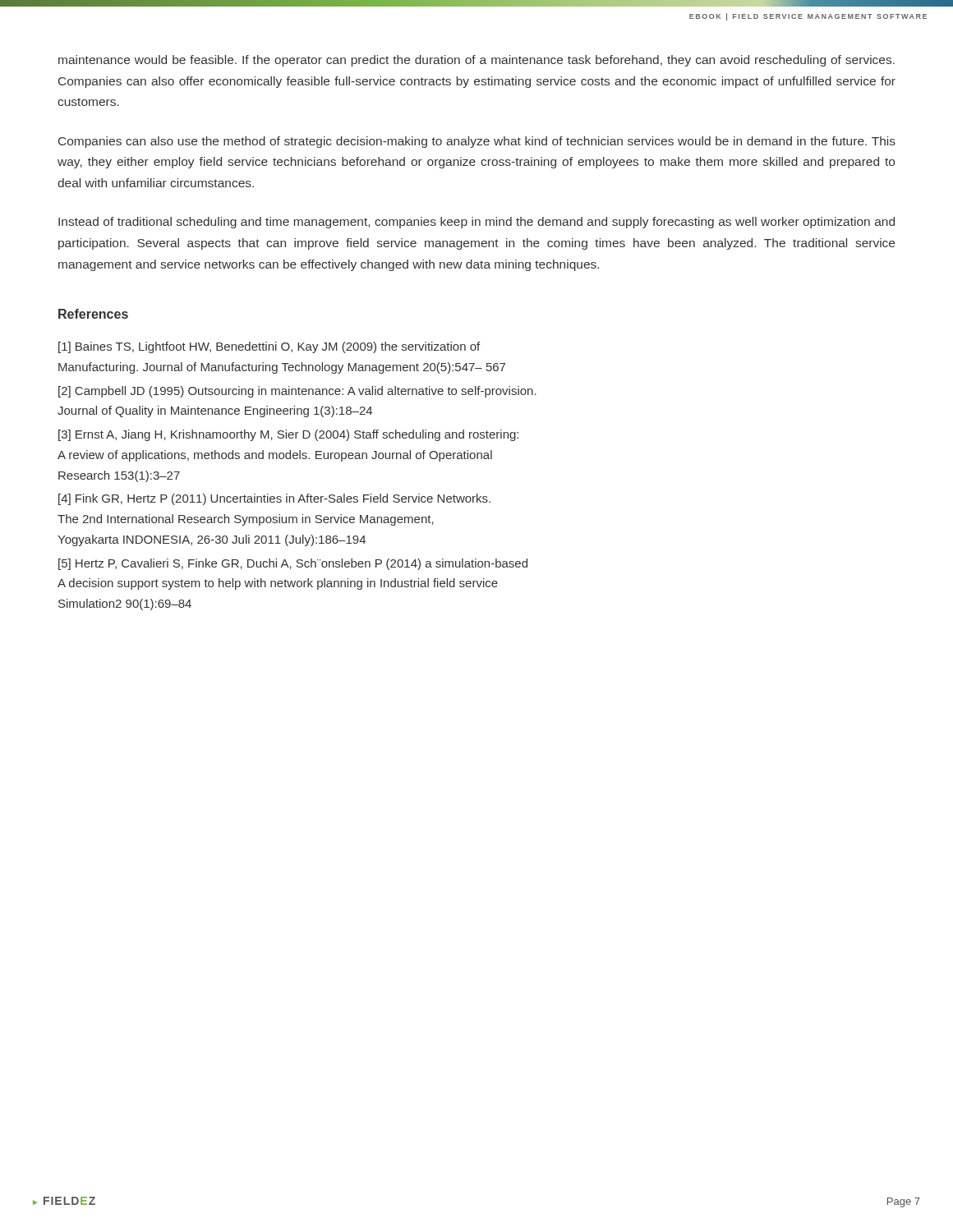This screenshot has width=953, height=1232.
Task: Find the list item with the text "Journal of Quality"
Action: (x=215, y=411)
